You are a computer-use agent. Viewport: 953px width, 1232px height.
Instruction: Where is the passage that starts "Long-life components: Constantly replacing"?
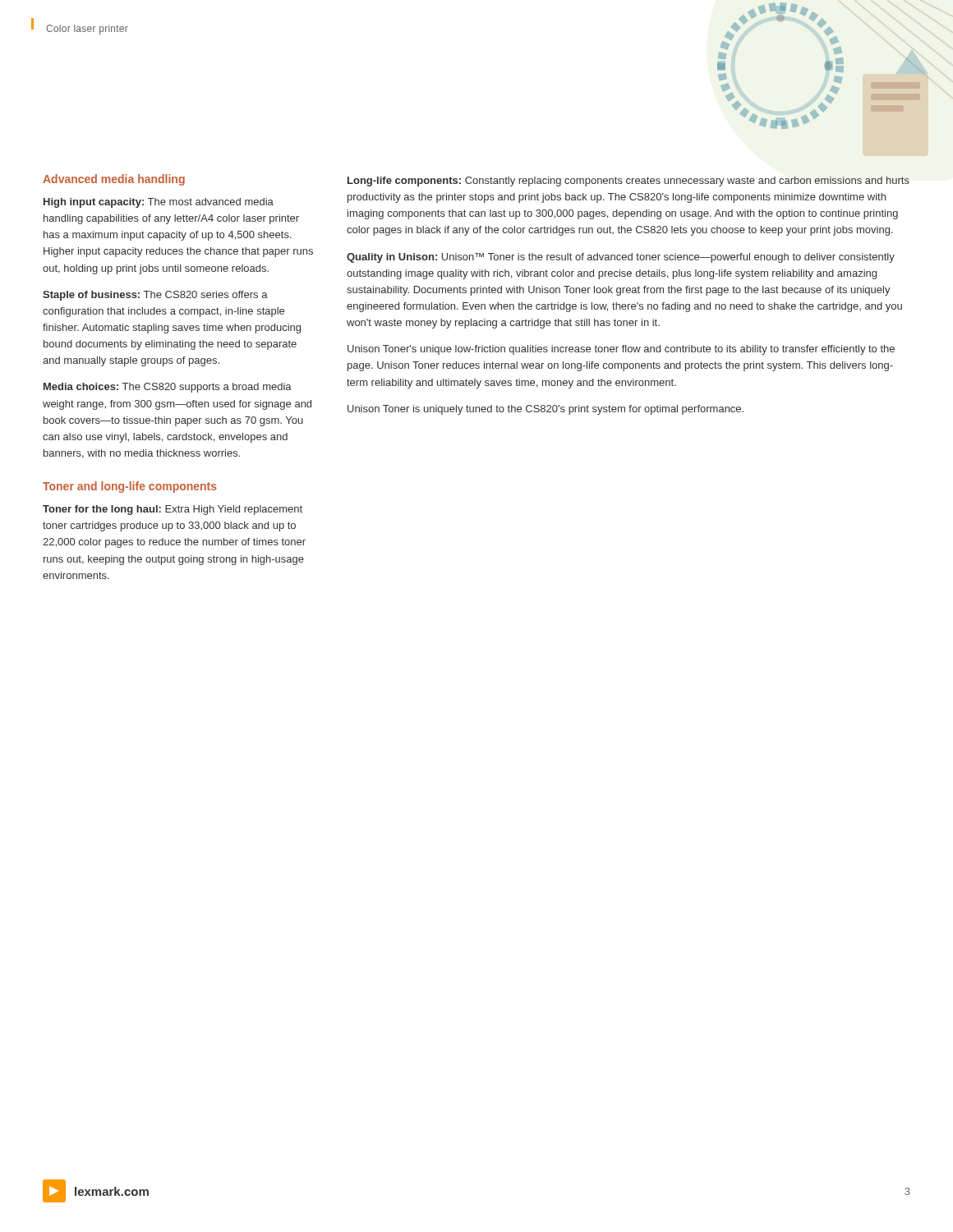tap(630, 206)
